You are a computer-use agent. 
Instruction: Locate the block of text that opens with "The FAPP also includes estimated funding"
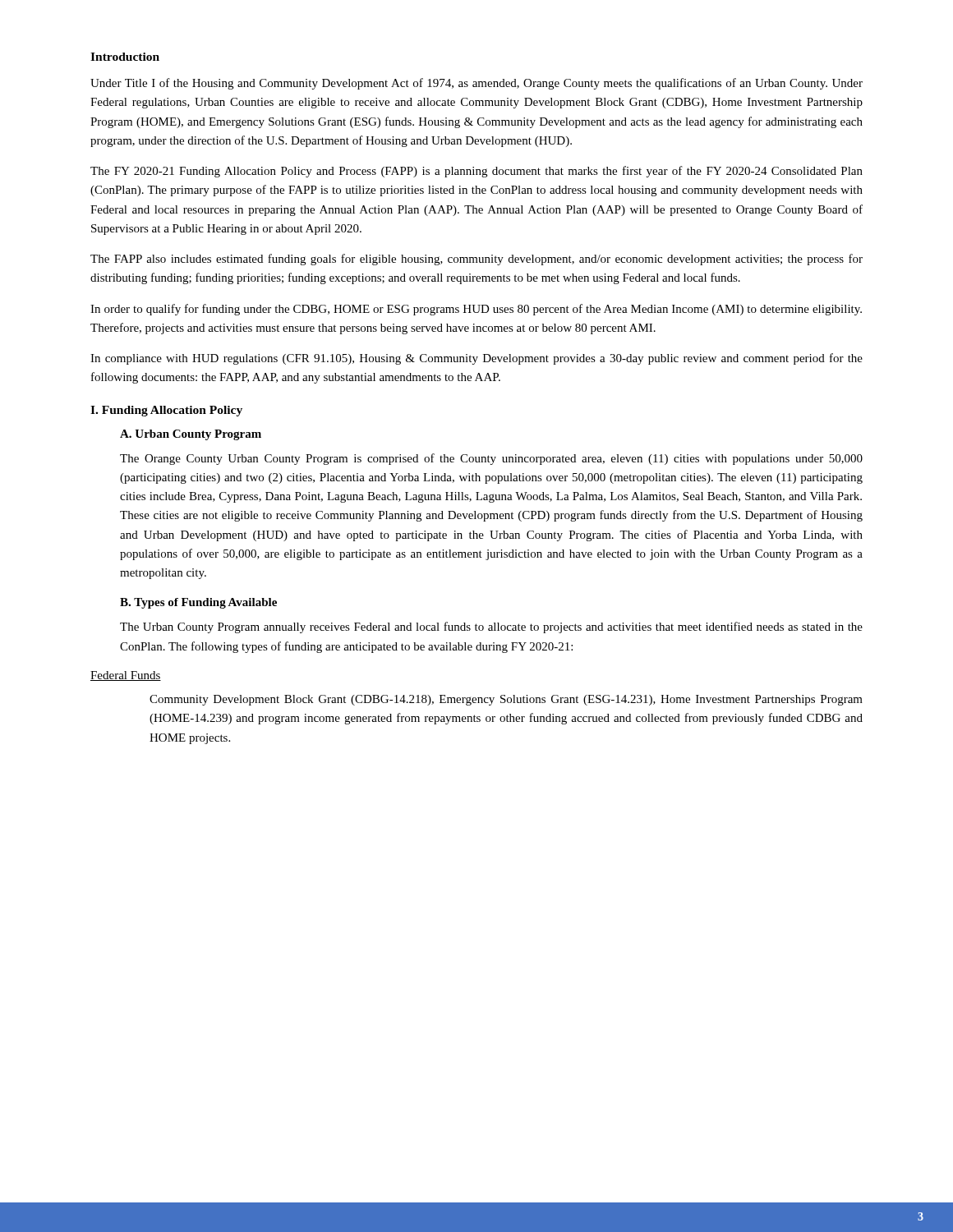click(x=476, y=268)
